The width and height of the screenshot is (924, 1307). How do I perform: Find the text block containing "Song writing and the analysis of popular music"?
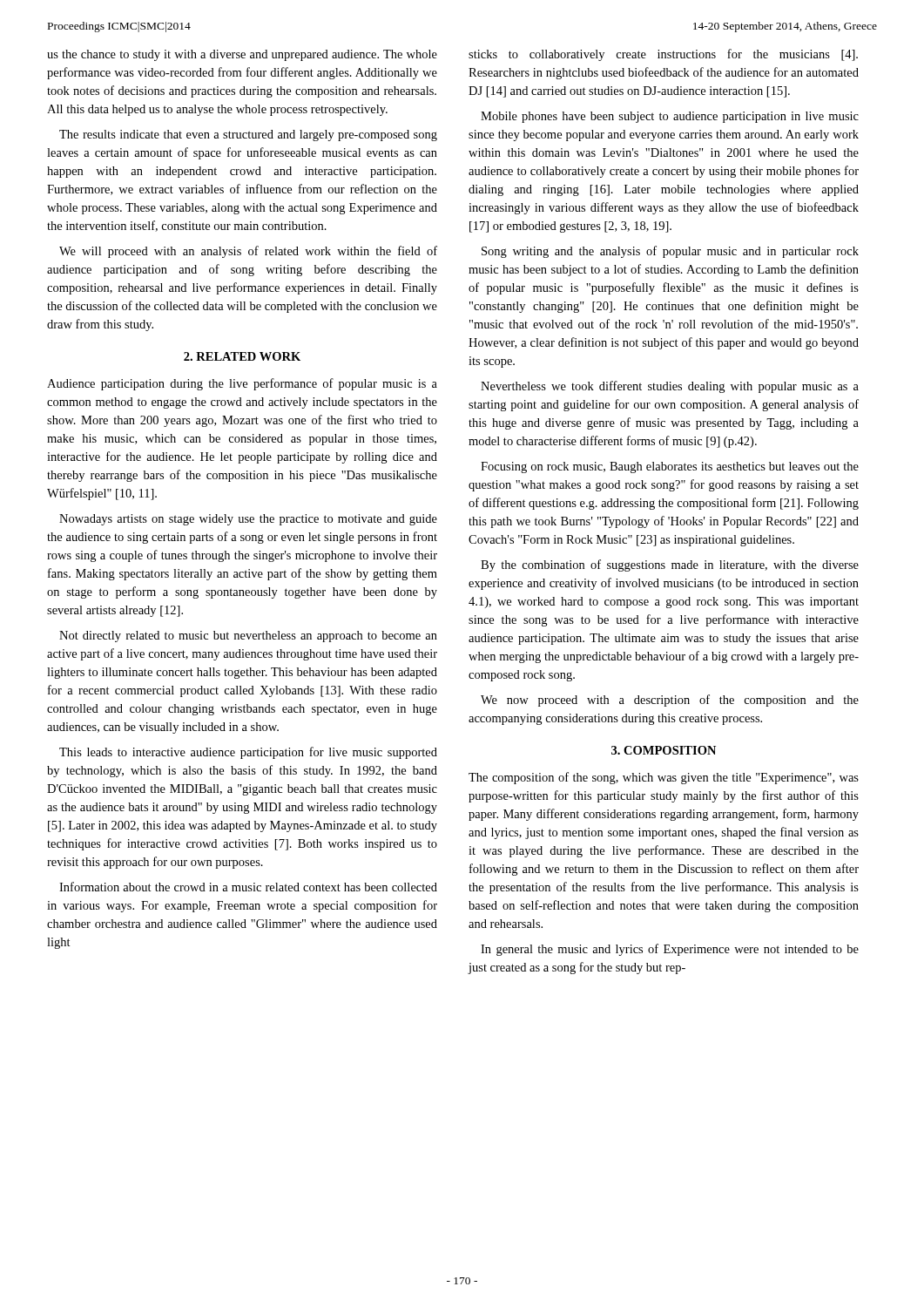(x=664, y=306)
